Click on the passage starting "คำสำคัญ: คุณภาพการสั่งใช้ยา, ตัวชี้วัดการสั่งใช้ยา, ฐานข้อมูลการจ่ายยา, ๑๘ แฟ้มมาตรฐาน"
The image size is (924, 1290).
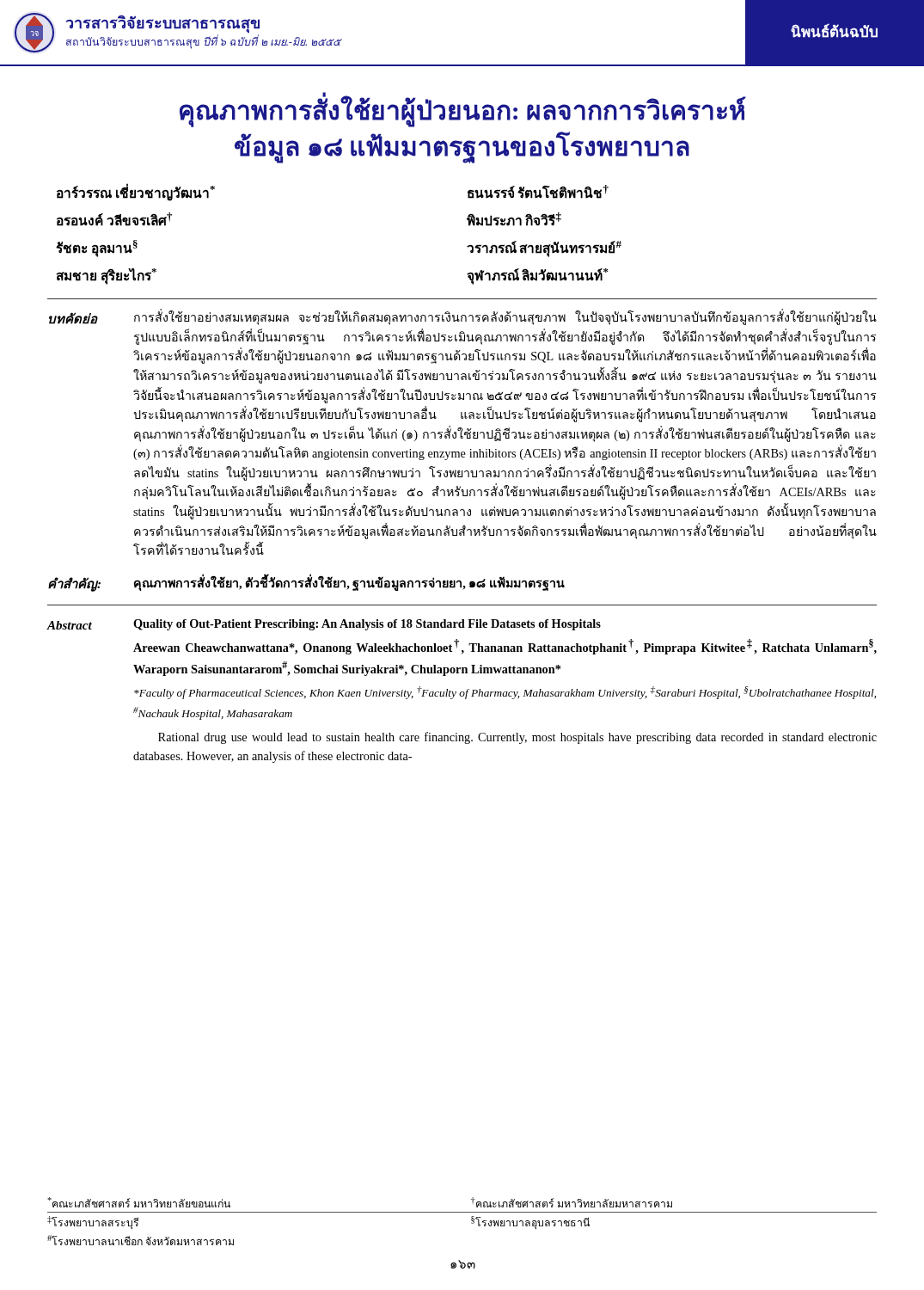(x=306, y=584)
